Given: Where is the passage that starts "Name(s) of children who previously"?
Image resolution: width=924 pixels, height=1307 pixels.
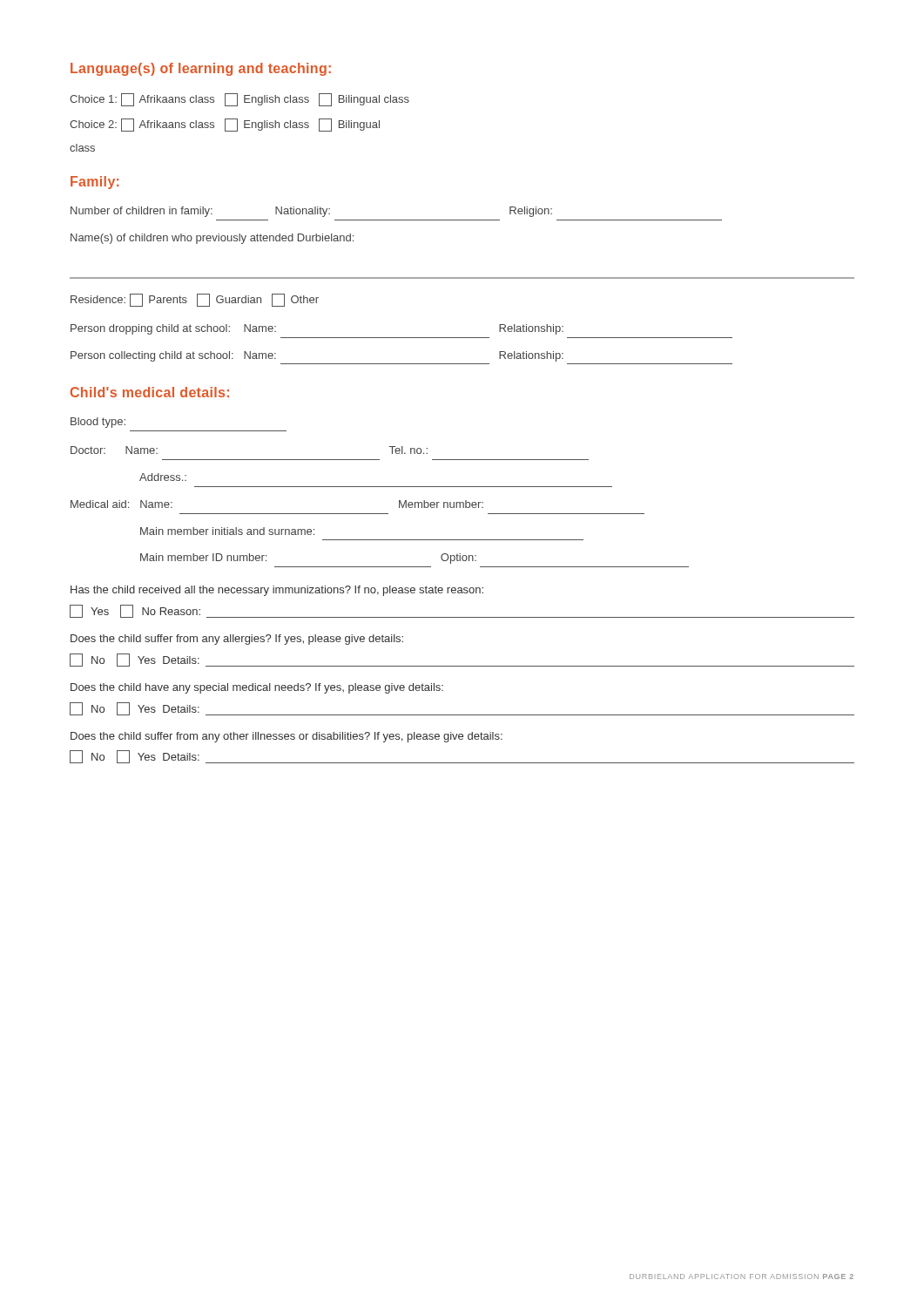Looking at the screenshot, I should [212, 238].
